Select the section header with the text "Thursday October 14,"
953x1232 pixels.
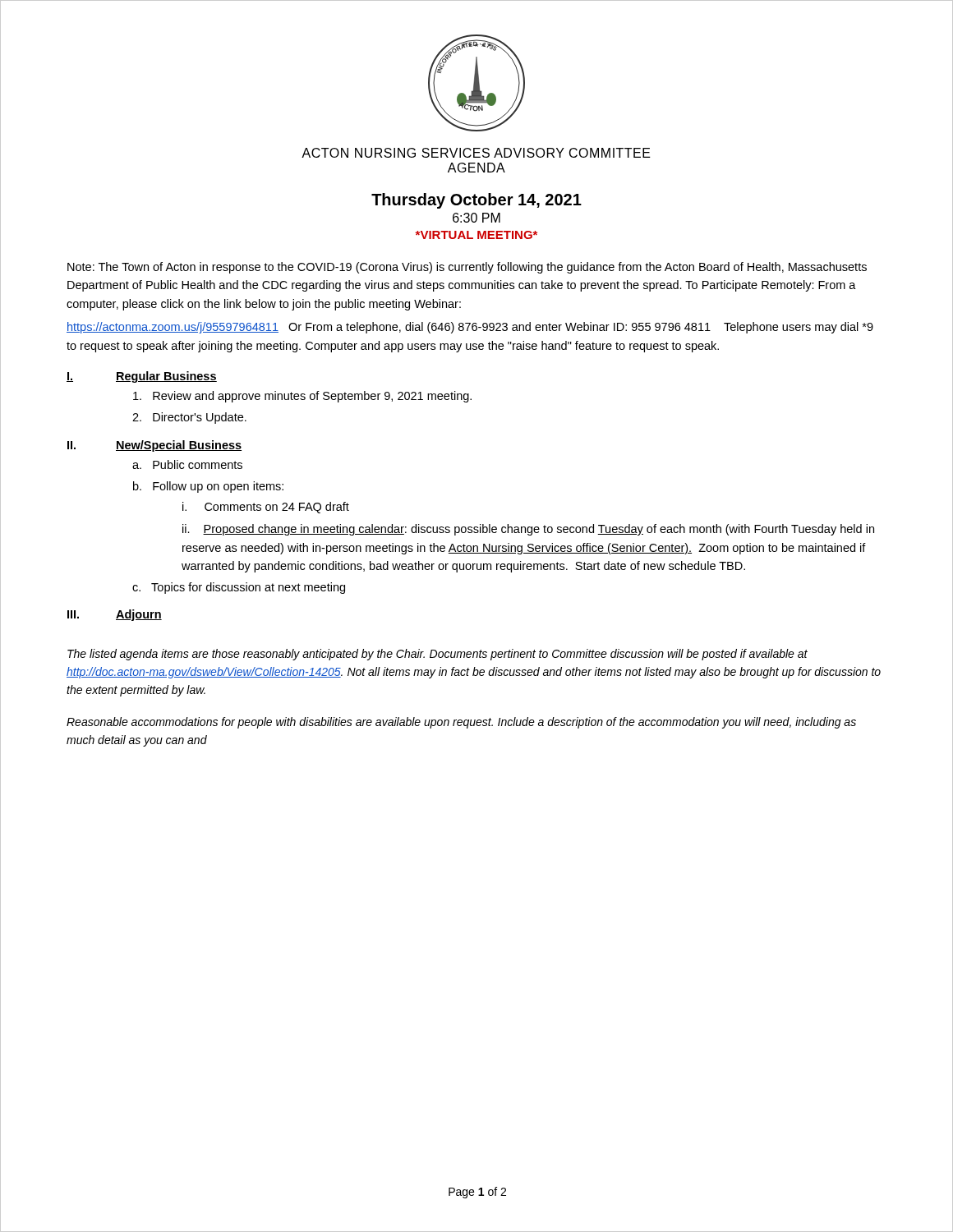point(476,216)
